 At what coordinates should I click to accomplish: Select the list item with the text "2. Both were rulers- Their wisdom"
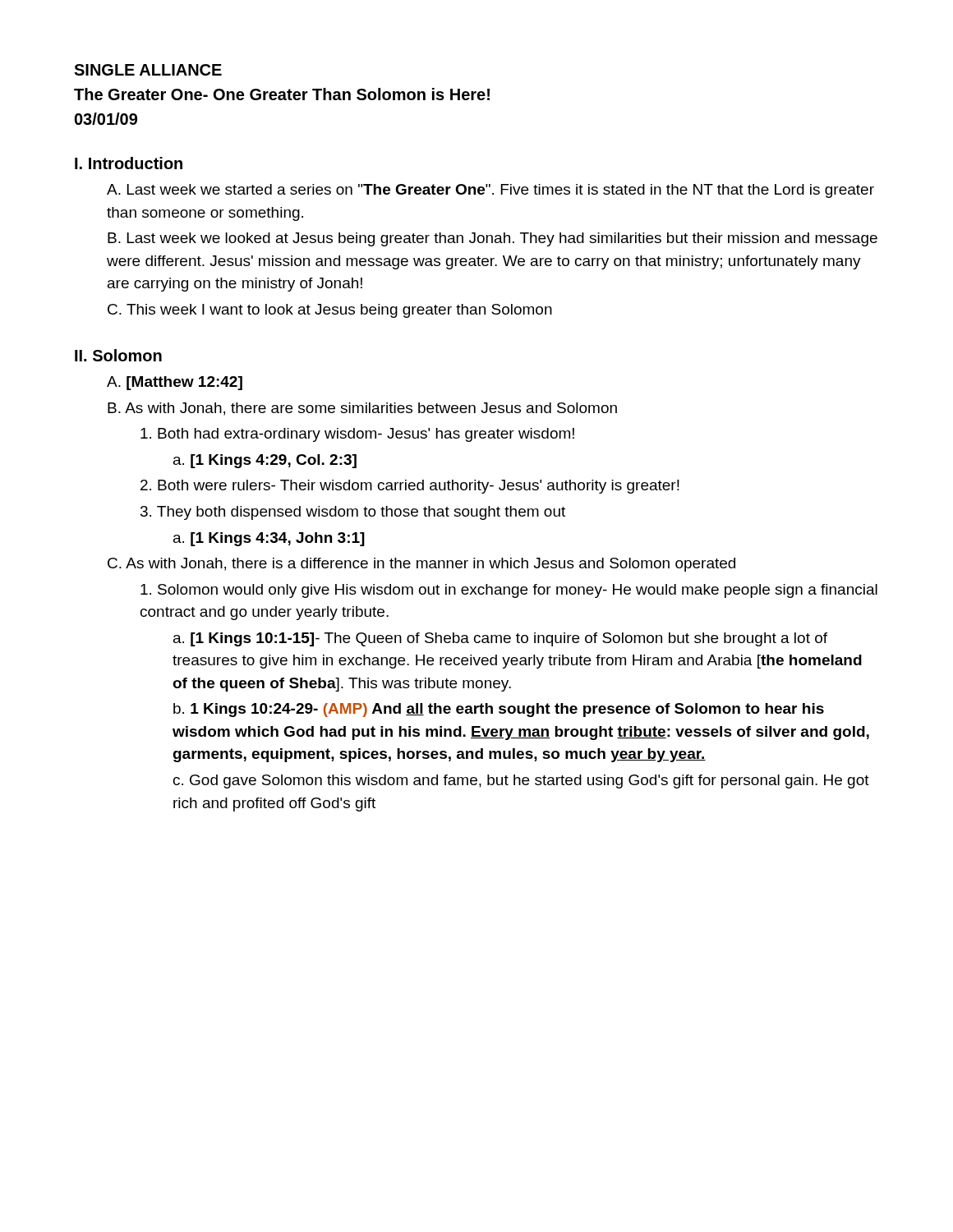click(410, 485)
